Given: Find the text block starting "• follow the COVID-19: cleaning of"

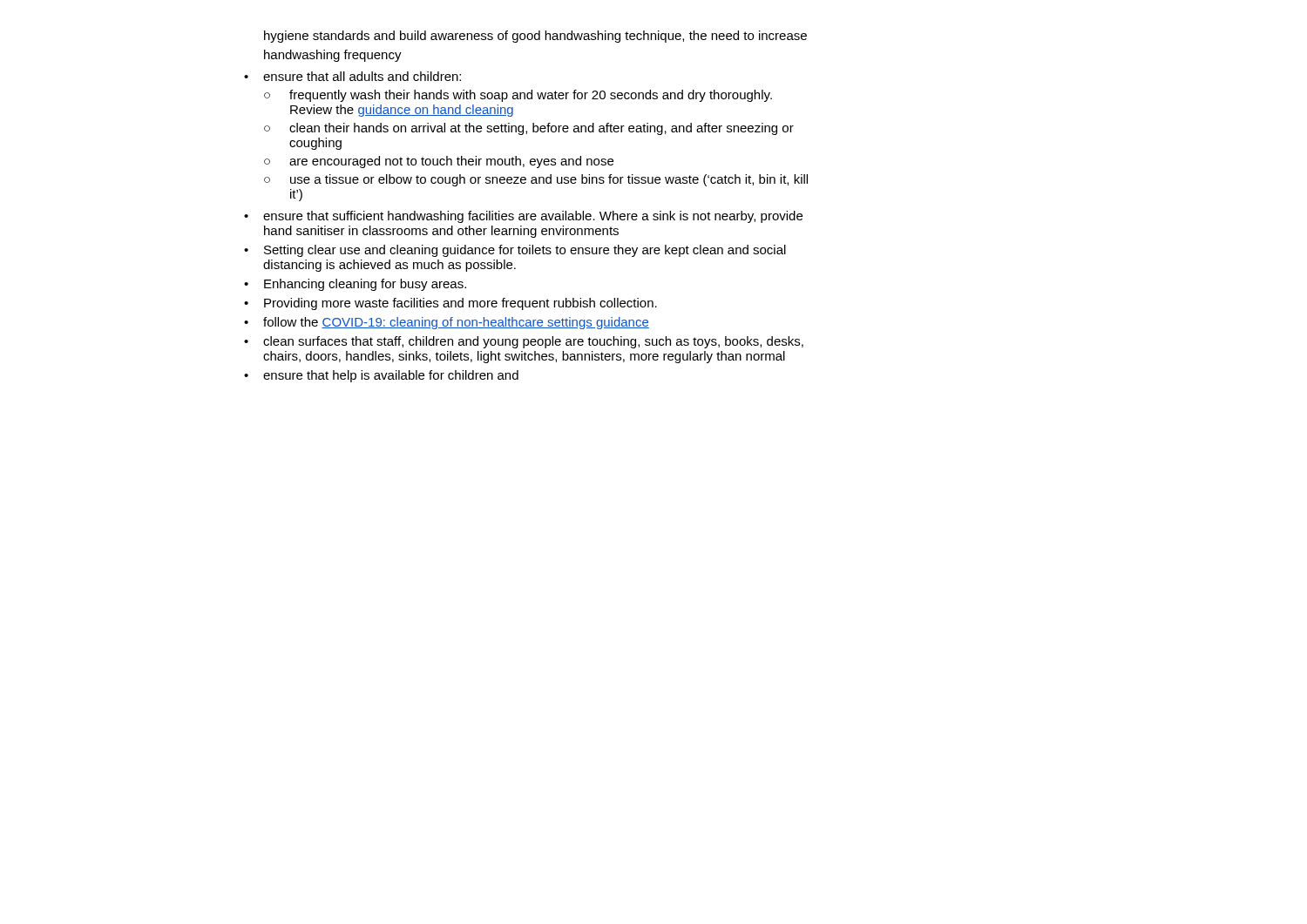Looking at the screenshot, I should tap(446, 321).
